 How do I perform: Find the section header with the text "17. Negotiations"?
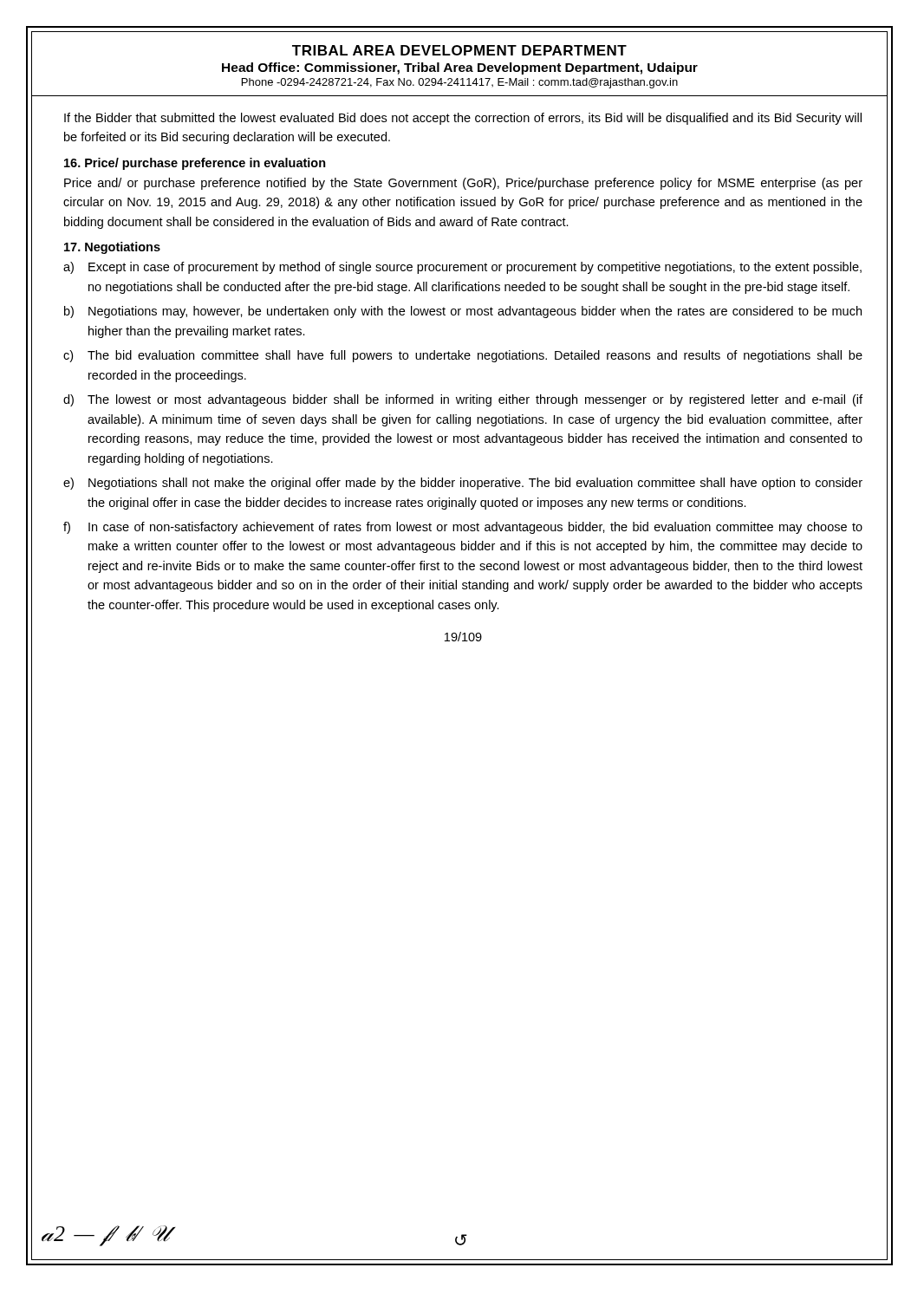click(112, 247)
